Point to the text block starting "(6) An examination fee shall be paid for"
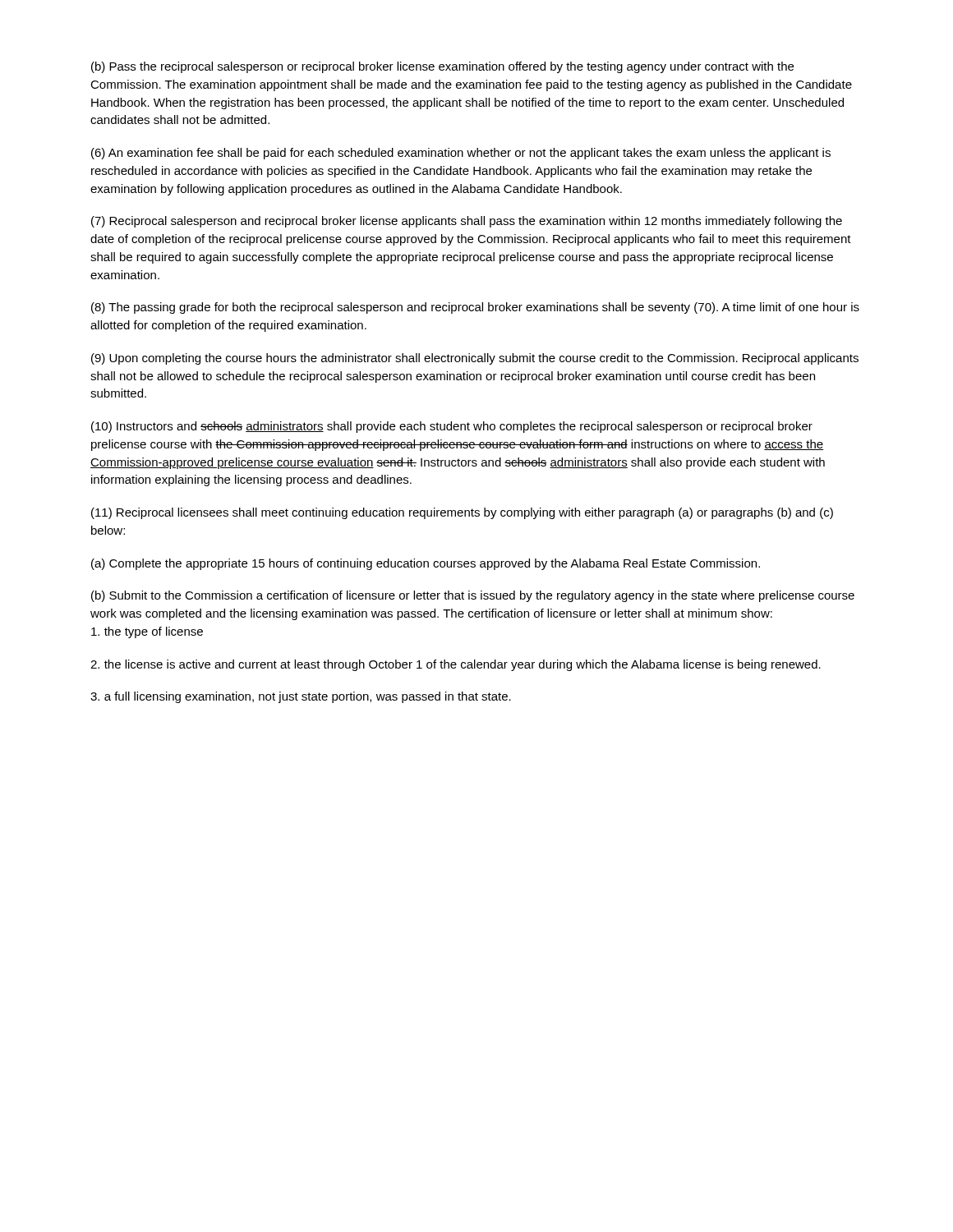 click(x=461, y=170)
